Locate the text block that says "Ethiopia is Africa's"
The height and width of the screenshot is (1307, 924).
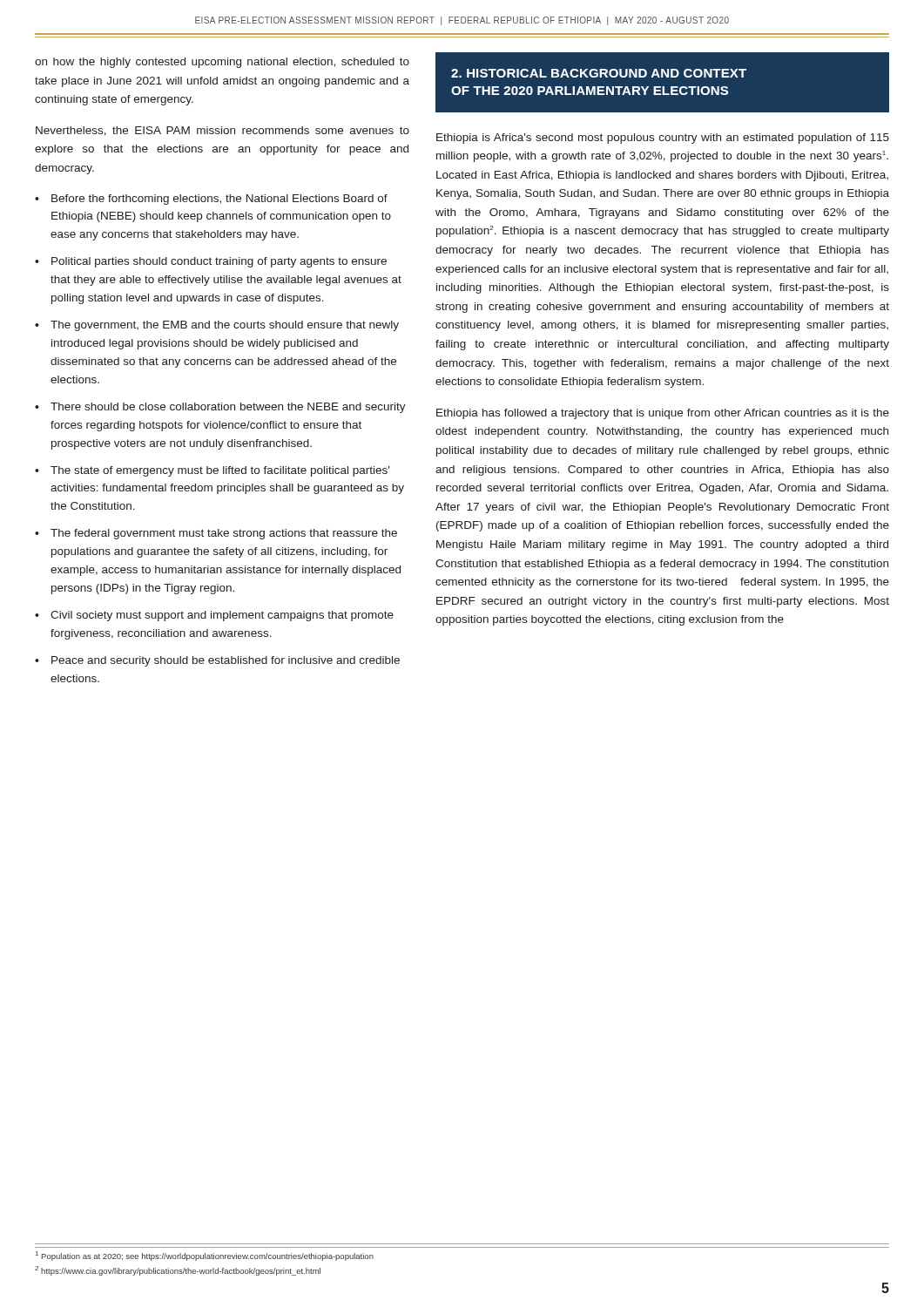pos(662,259)
